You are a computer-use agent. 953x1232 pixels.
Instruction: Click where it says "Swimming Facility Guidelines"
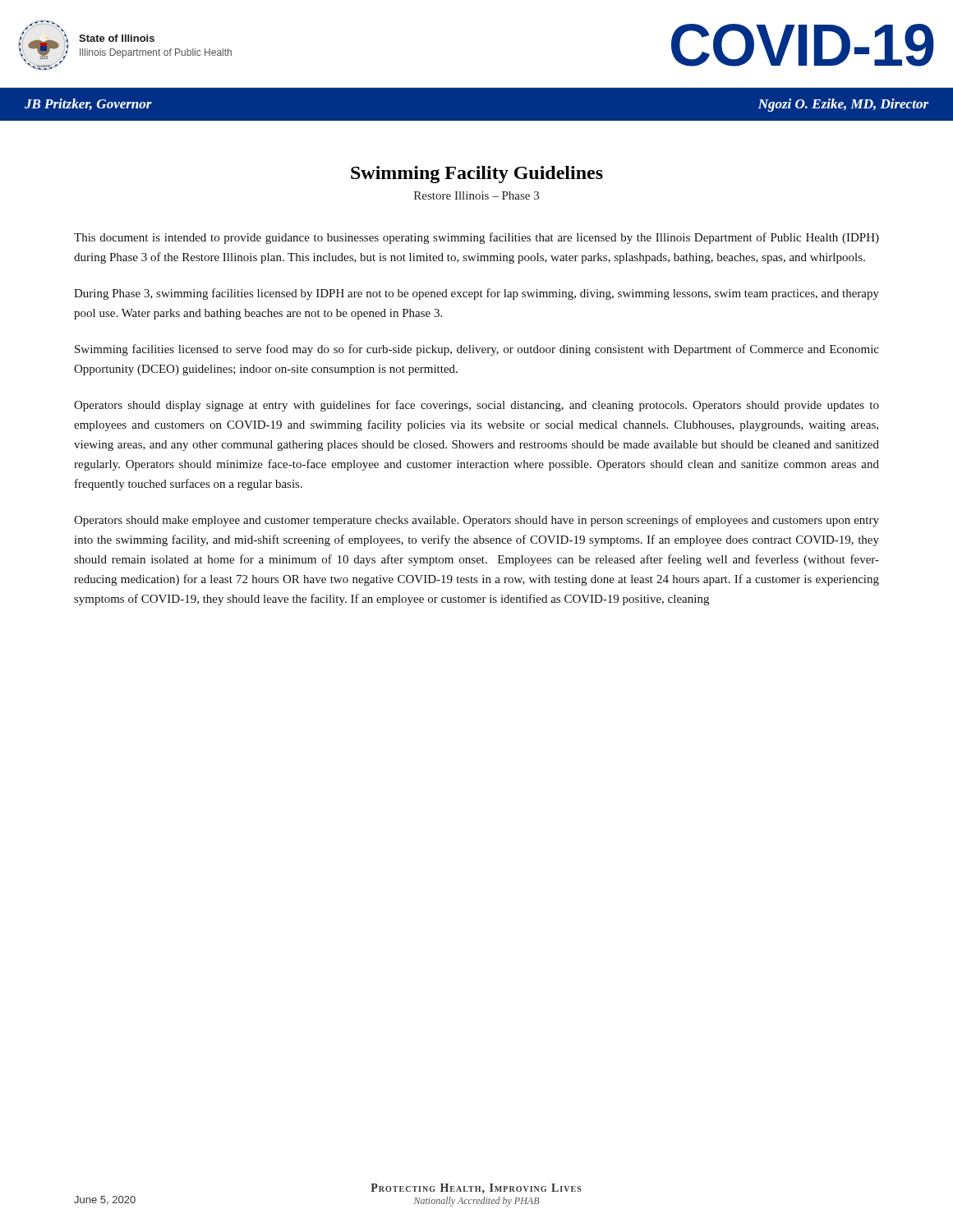476,172
